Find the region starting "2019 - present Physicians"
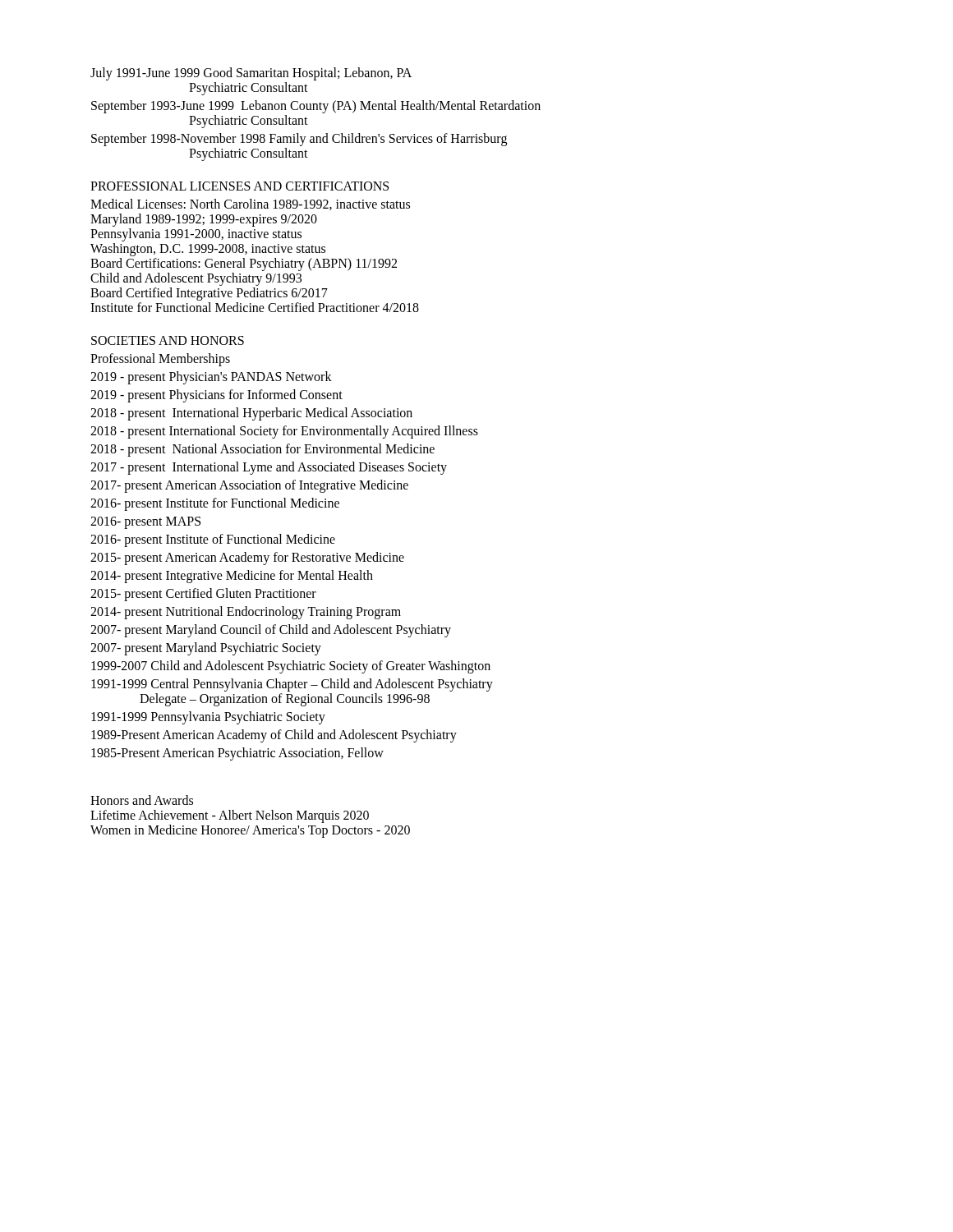The height and width of the screenshot is (1232, 953). [216, 395]
